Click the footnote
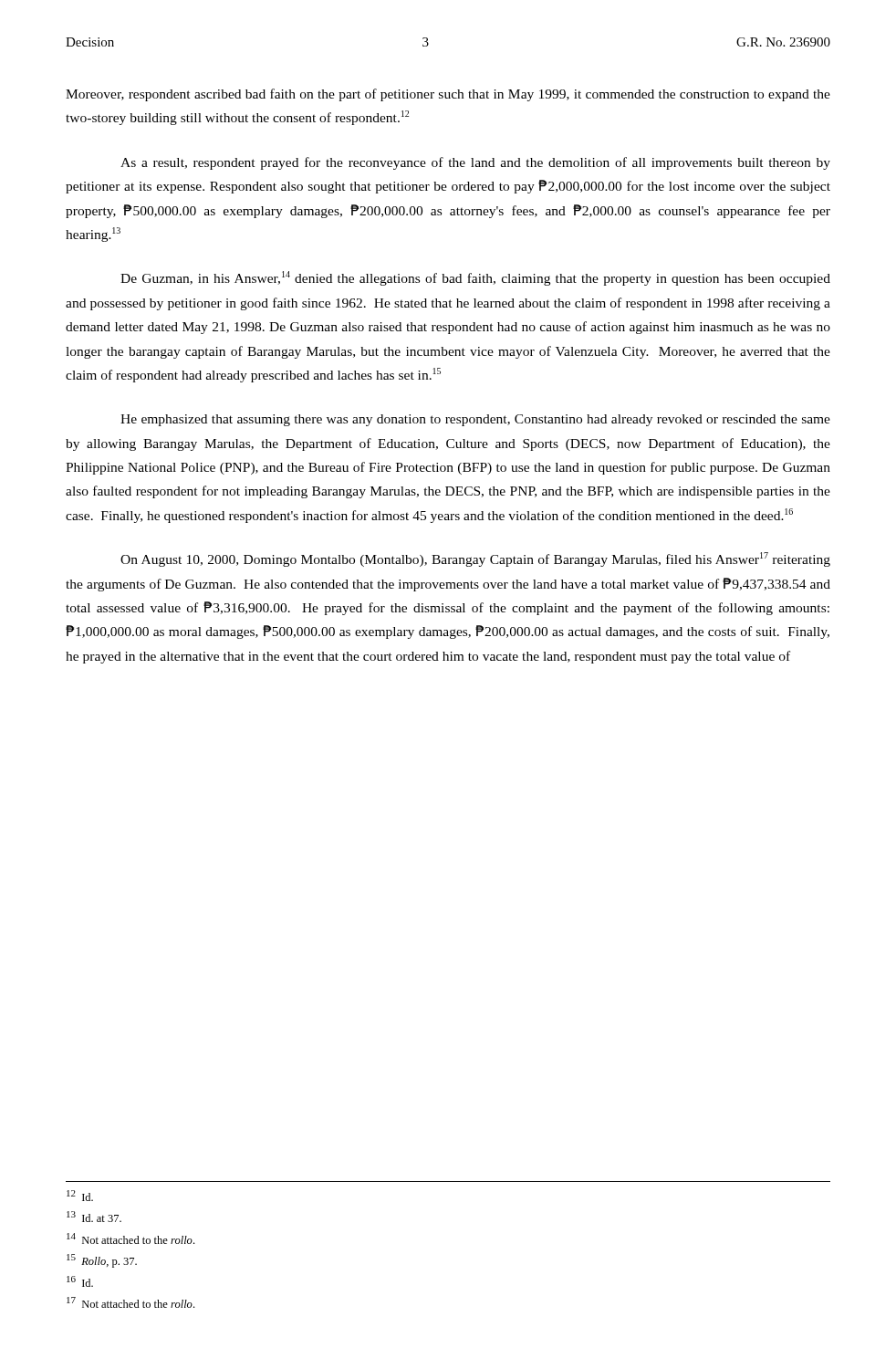Image resolution: width=896 pixels, height=1369 pixels. pos(448,1250)
